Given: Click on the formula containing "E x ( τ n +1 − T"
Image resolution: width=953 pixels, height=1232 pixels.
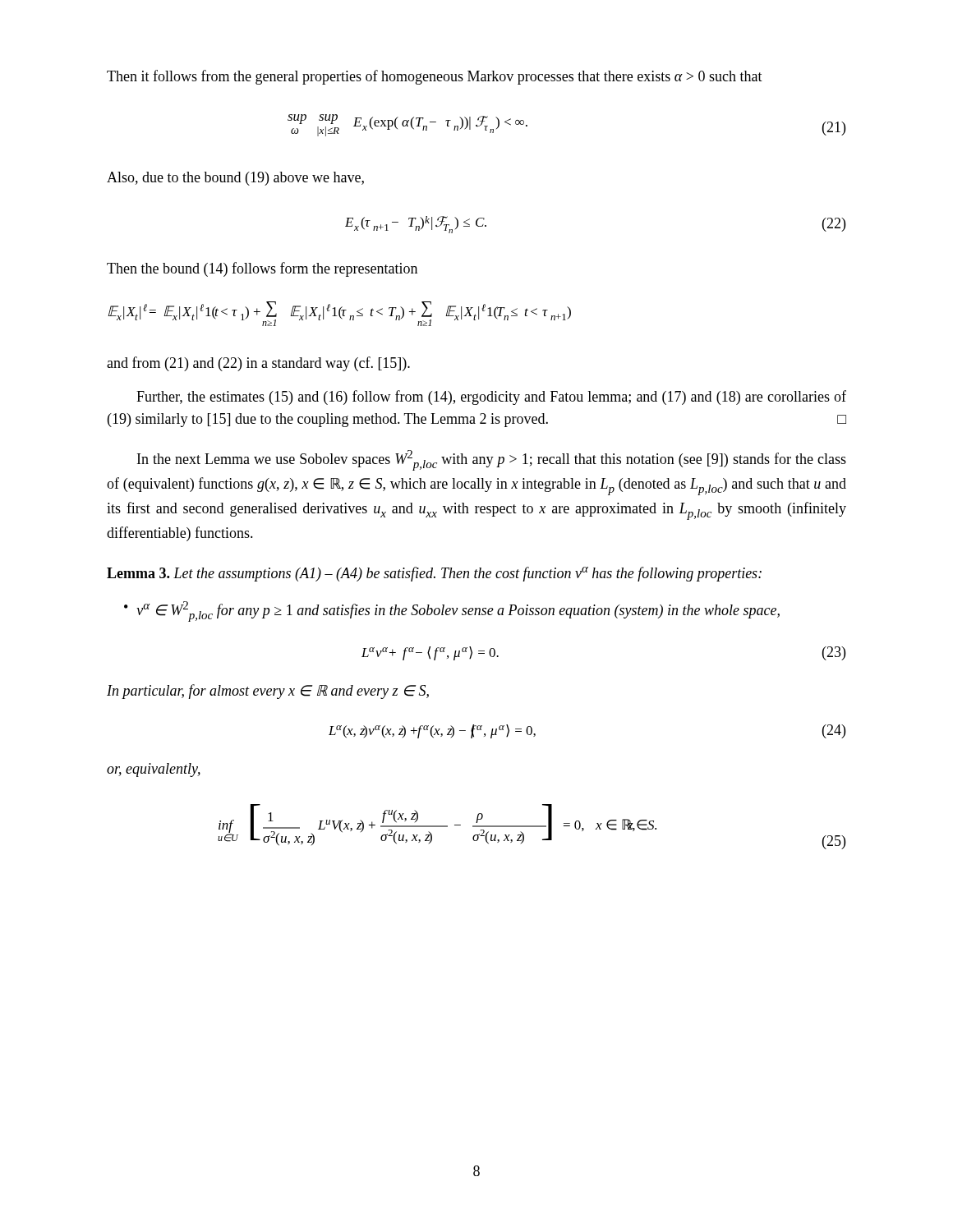Looking at the screenshot, I should click(416, 226).
